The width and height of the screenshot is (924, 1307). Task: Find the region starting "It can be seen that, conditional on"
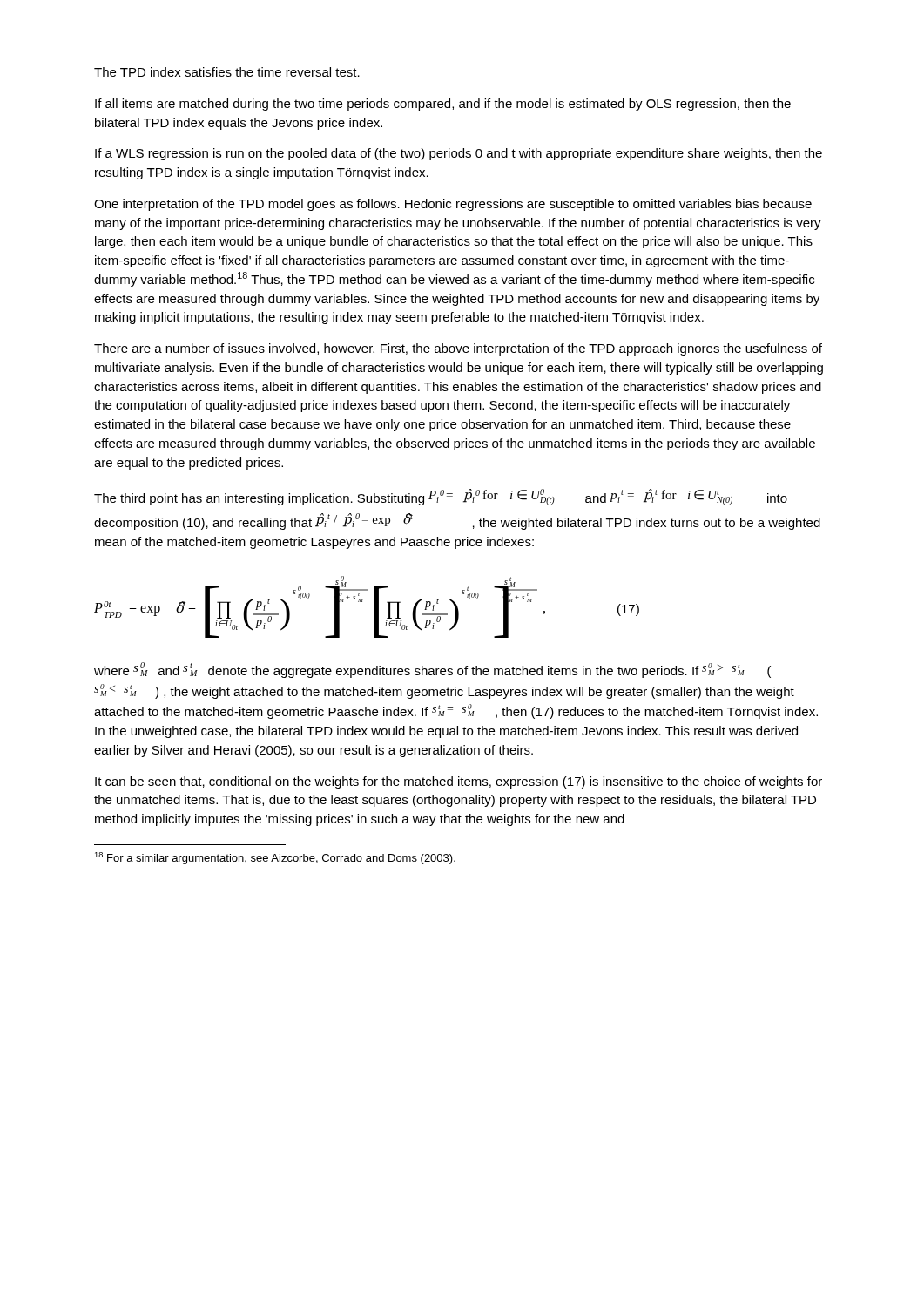[x=458, y=800]
